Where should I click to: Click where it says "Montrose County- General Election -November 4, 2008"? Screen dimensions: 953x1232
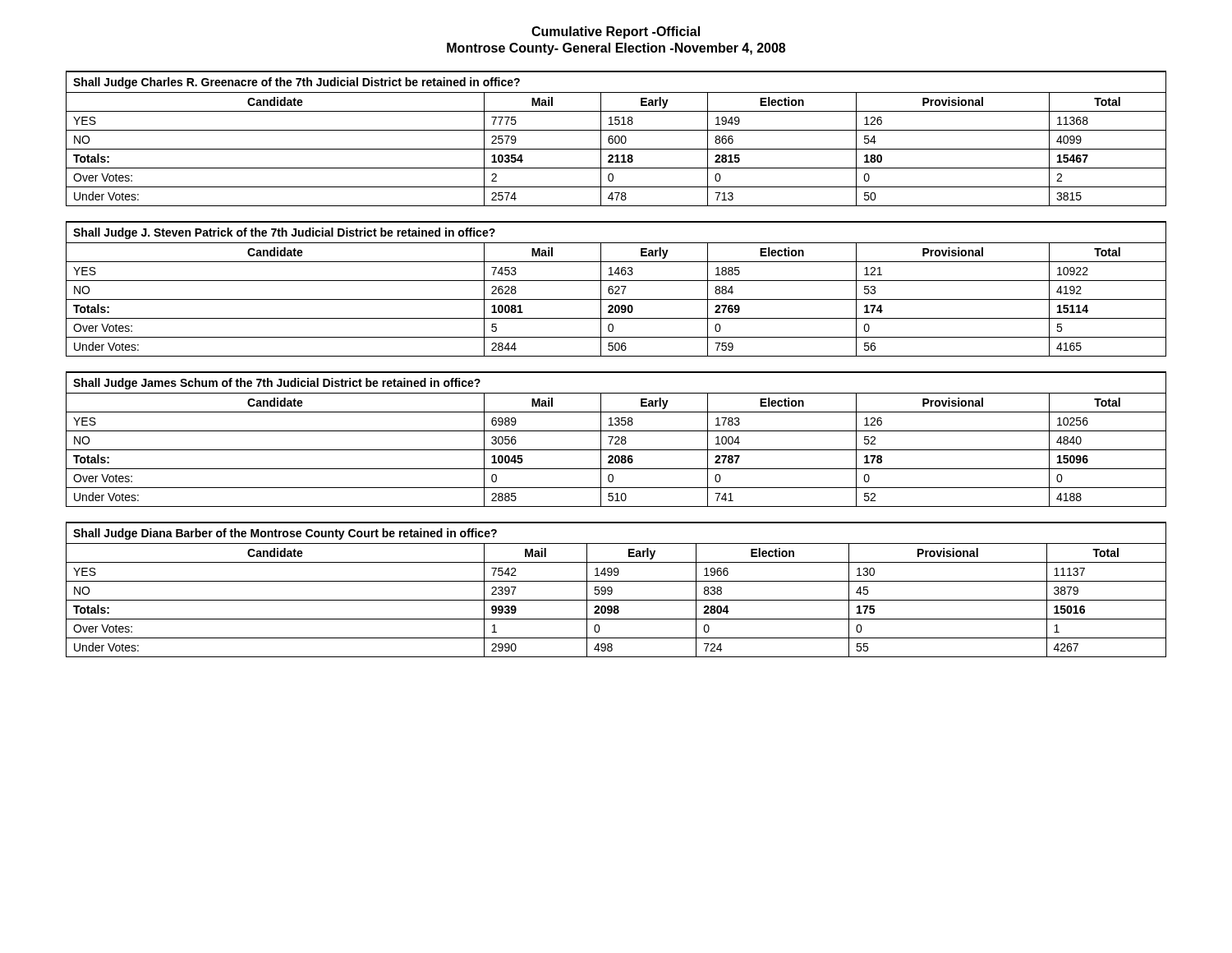pyautogui.click(x=616, y=48)
